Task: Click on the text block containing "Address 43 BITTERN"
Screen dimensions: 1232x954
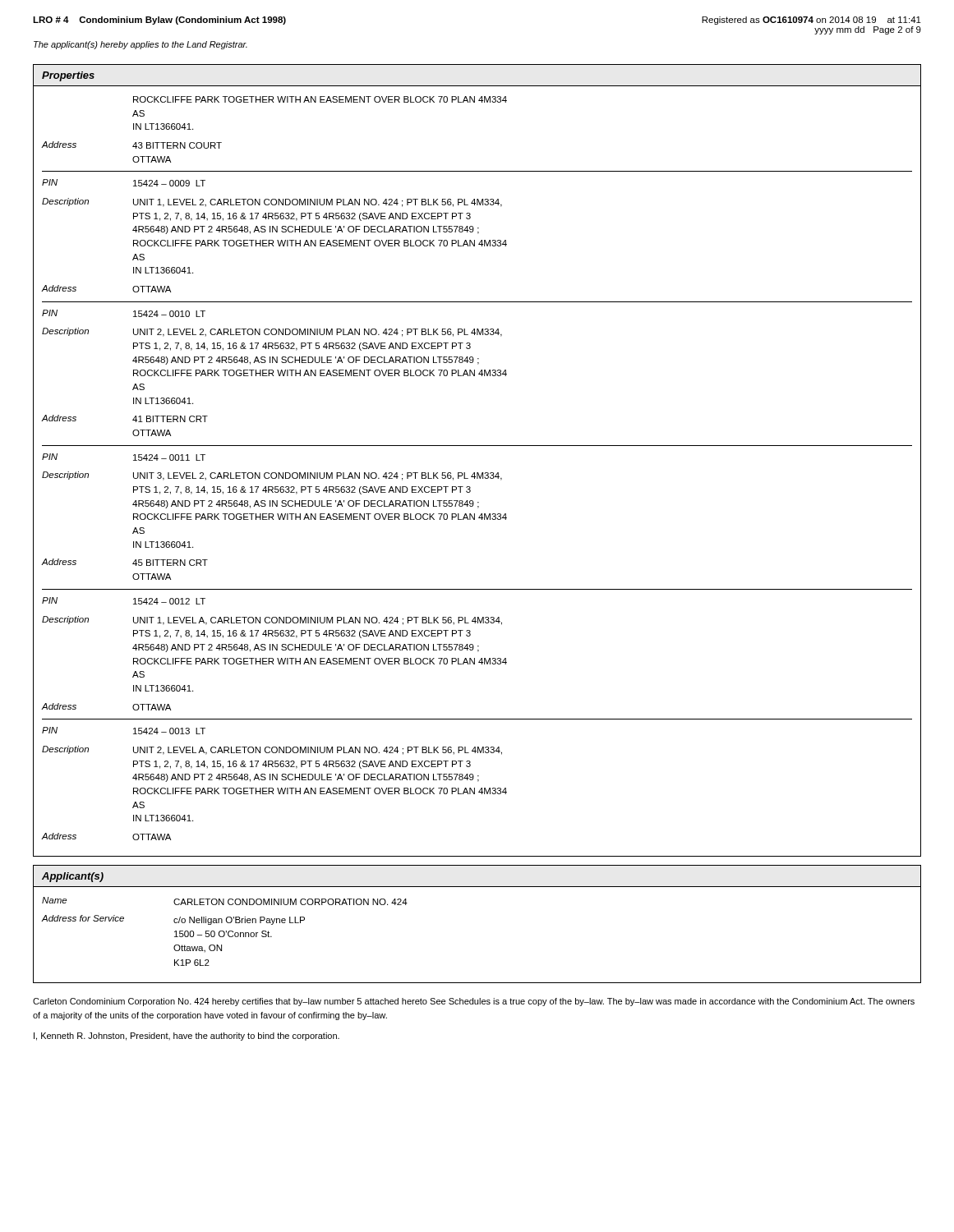Action: coord(131,145)
